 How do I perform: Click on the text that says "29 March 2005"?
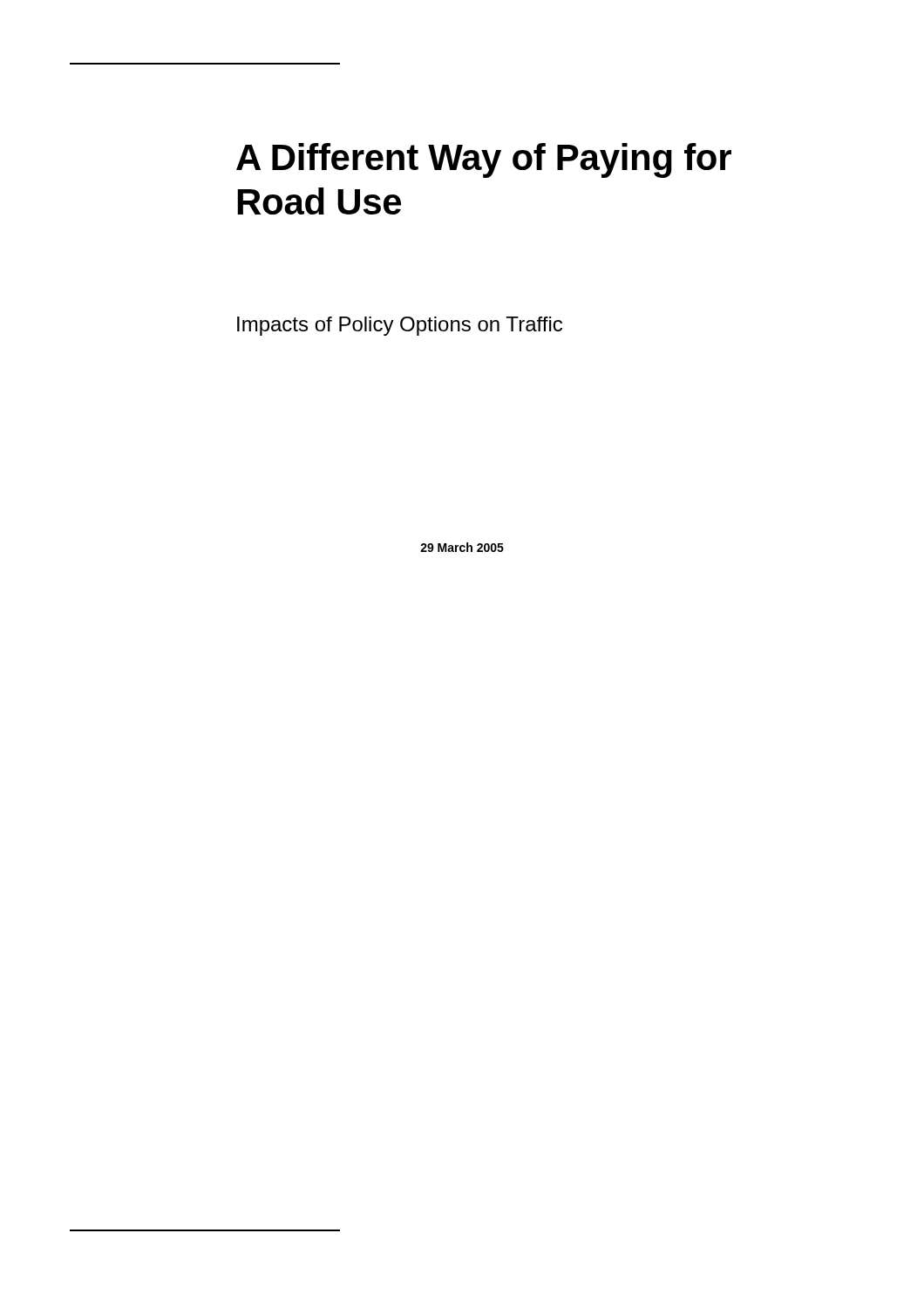click(462, 548)
